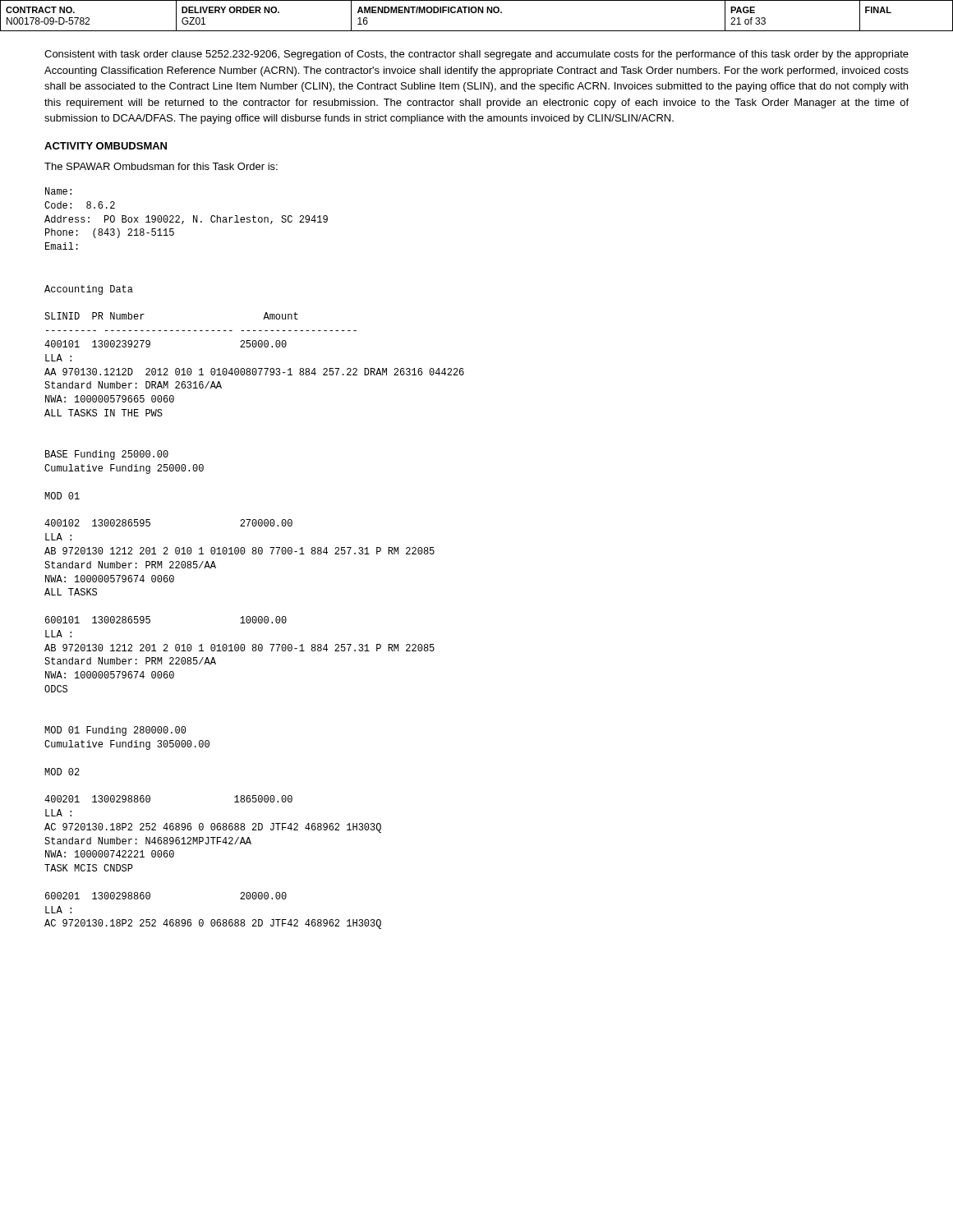
Task: Click on the region starting "Name: Code: 8.6.2 Address:"
Action: pos(186,220)
